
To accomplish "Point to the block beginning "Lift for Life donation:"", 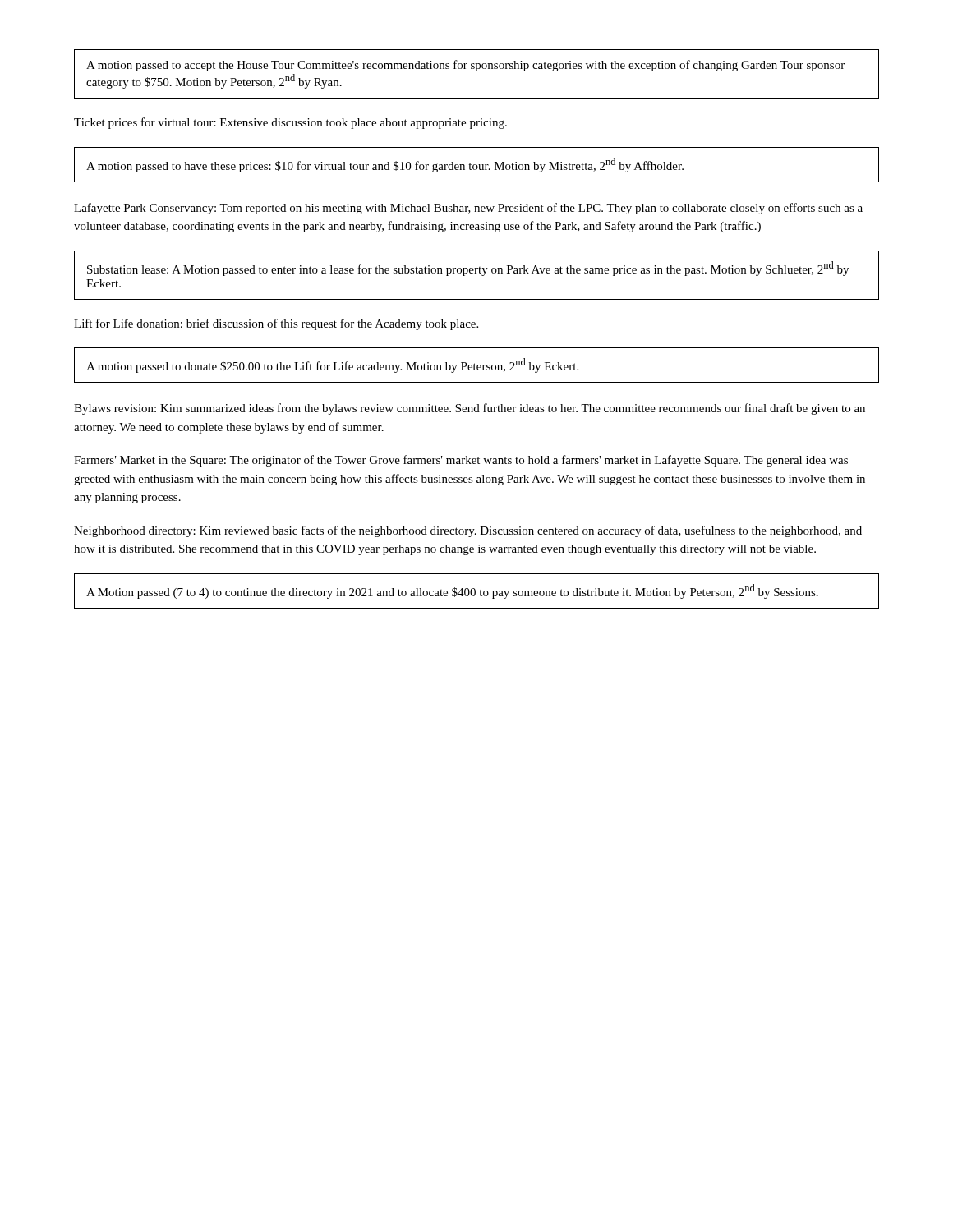I will (277, 323).
